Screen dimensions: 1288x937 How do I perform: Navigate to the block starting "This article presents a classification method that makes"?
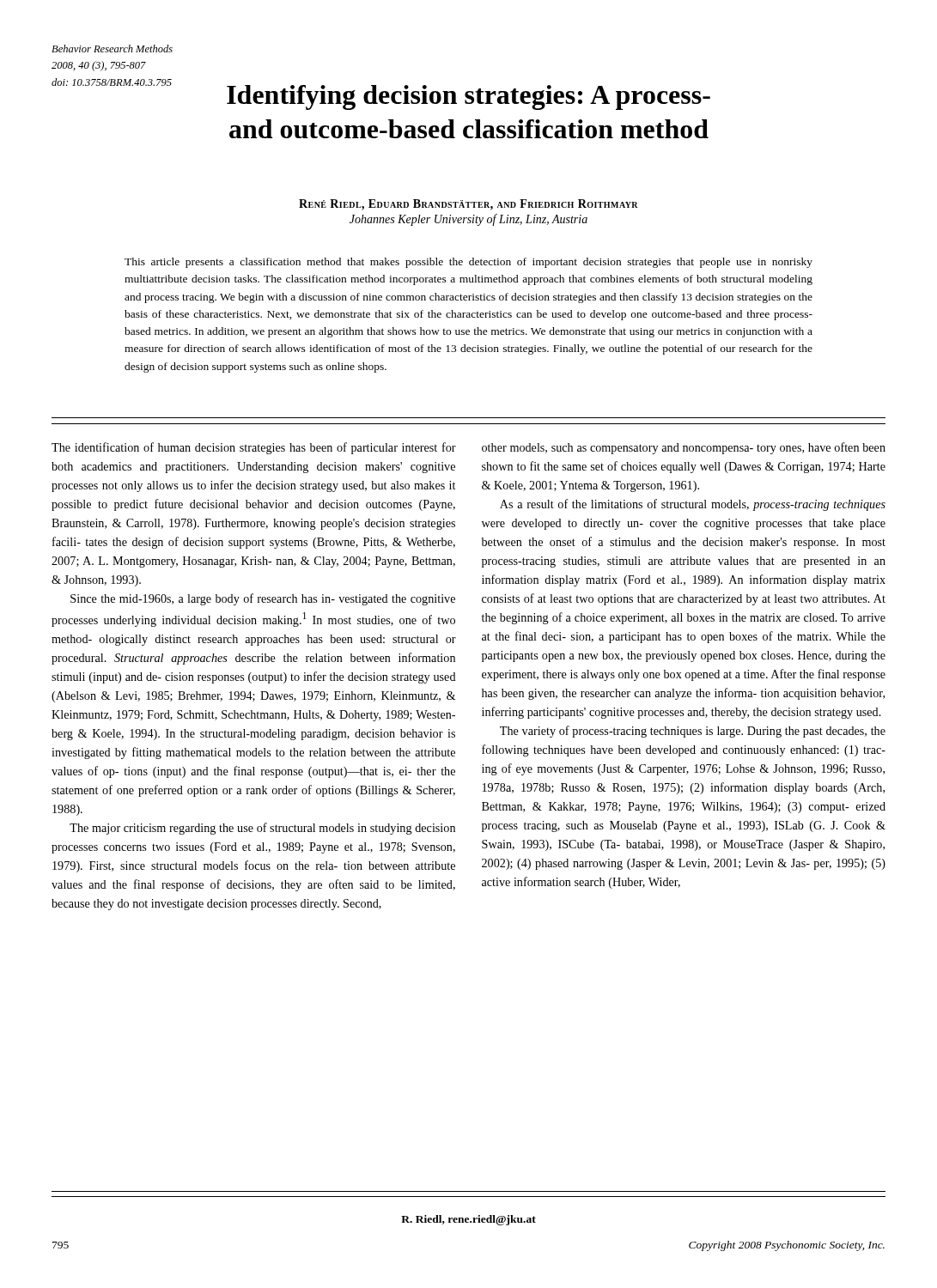coord(468,314)
